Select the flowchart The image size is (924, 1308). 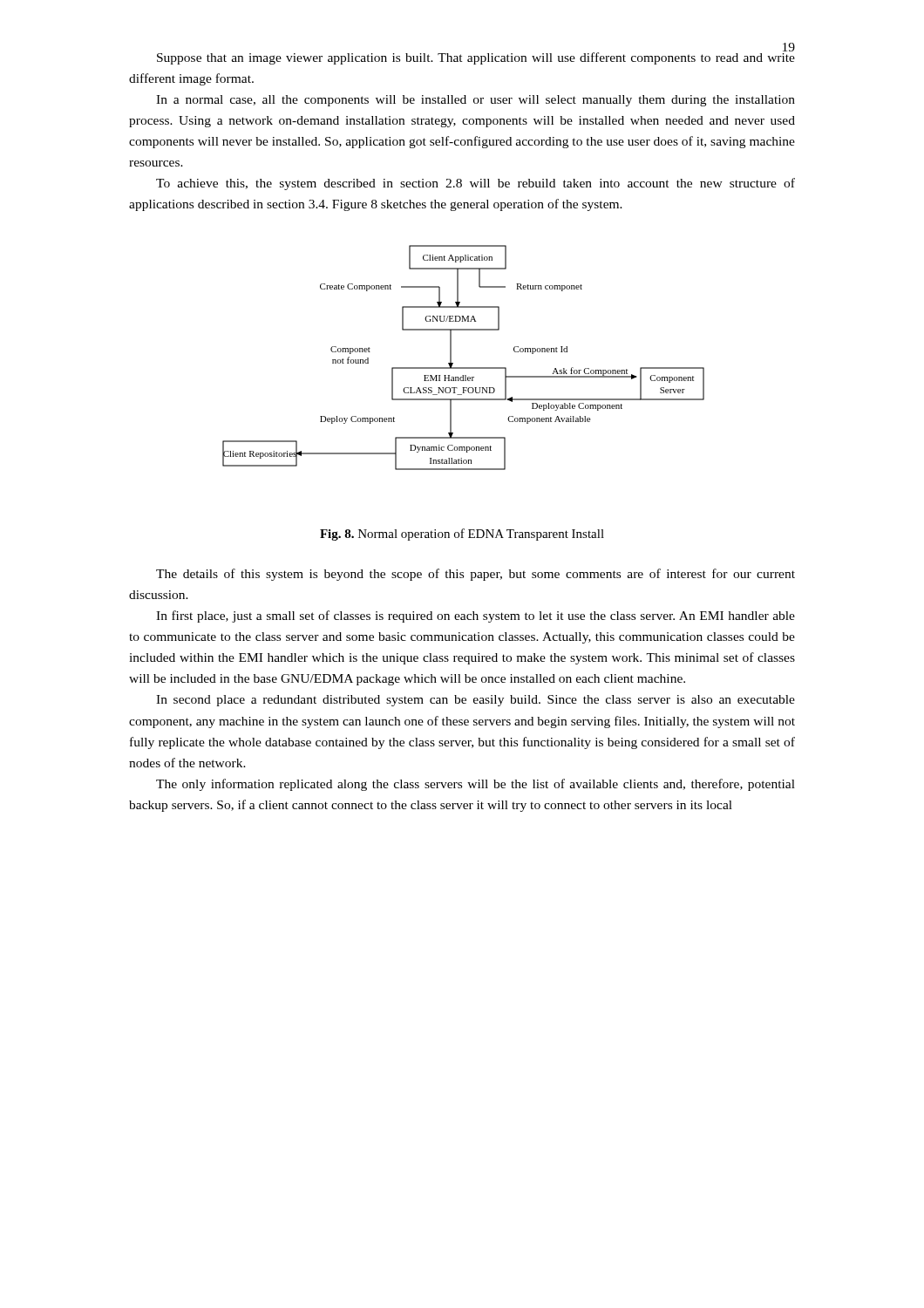point(462,377)
